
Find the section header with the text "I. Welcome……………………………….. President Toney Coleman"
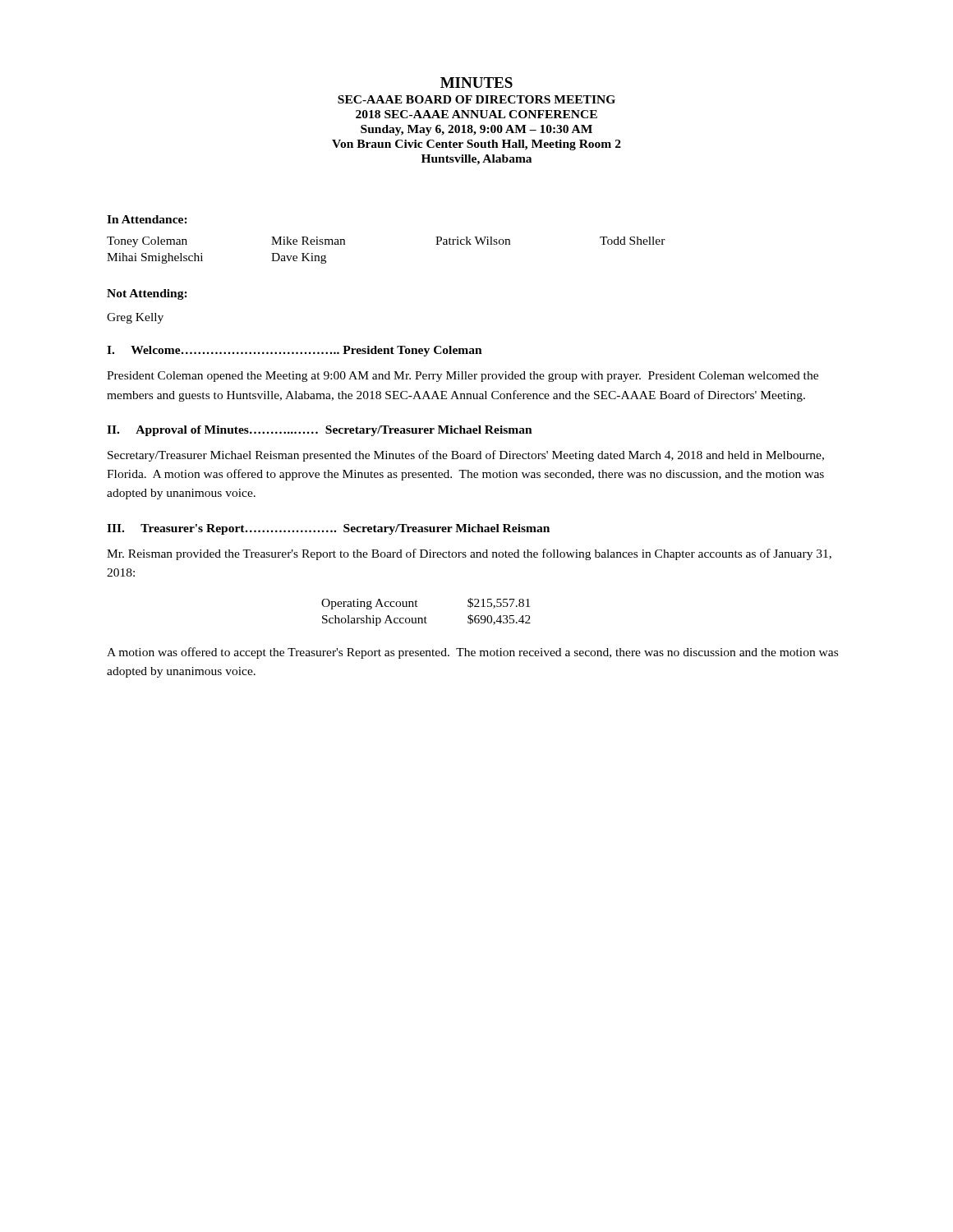pyautogui.click(x=294, y=350)
